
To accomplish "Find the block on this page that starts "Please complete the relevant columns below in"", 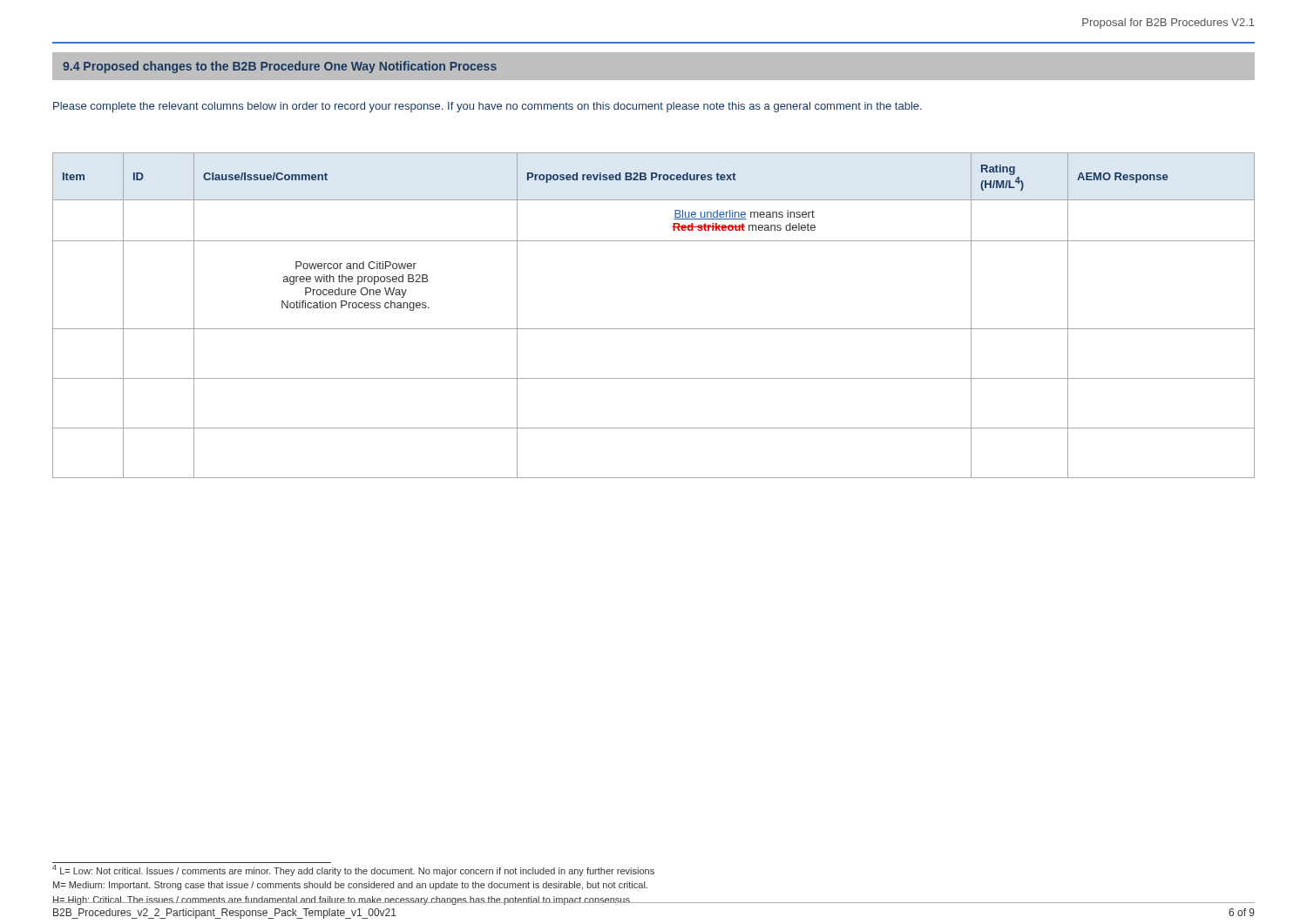I will [487, 106].
